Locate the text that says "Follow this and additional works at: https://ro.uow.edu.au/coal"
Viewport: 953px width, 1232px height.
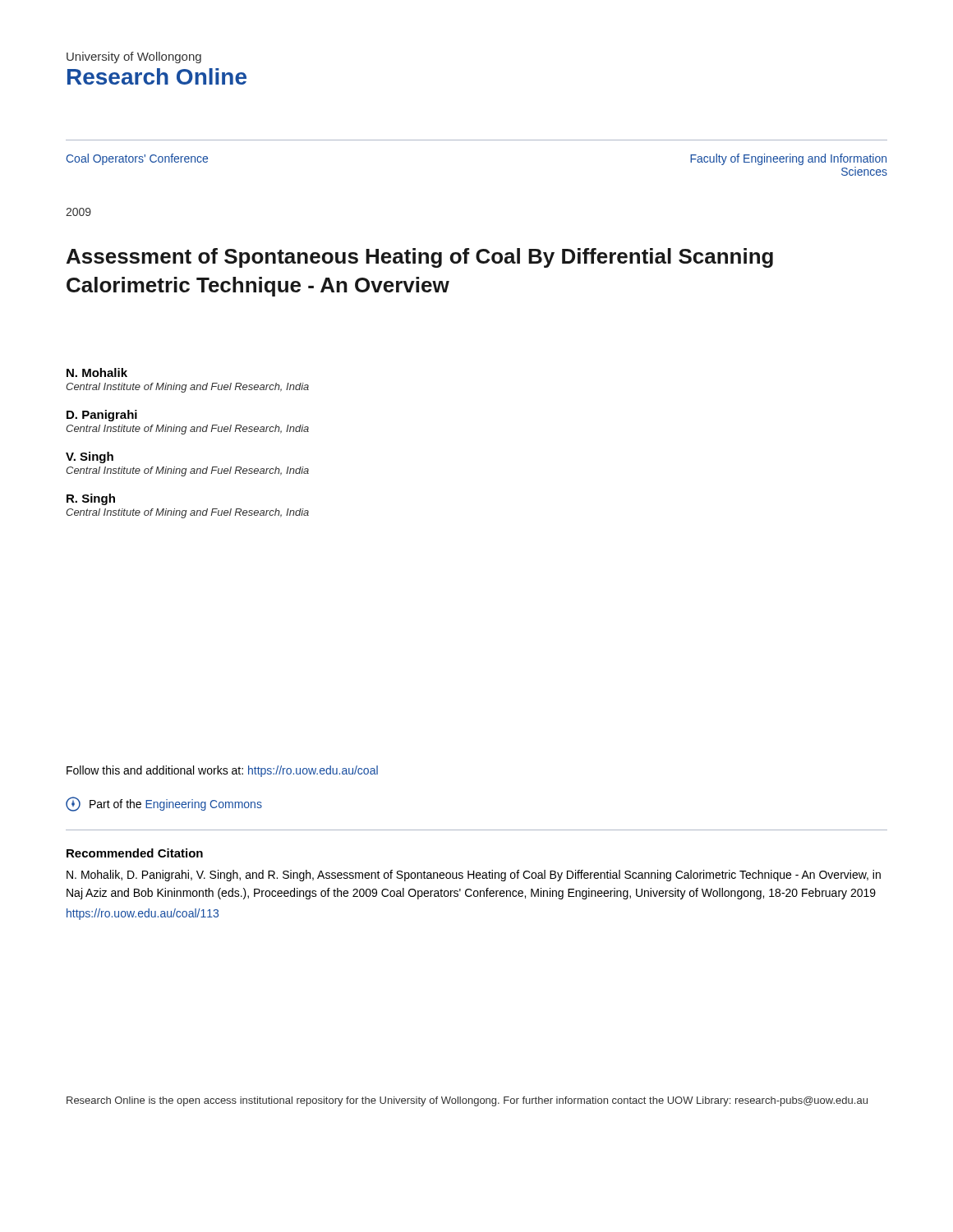coord(222,770)
